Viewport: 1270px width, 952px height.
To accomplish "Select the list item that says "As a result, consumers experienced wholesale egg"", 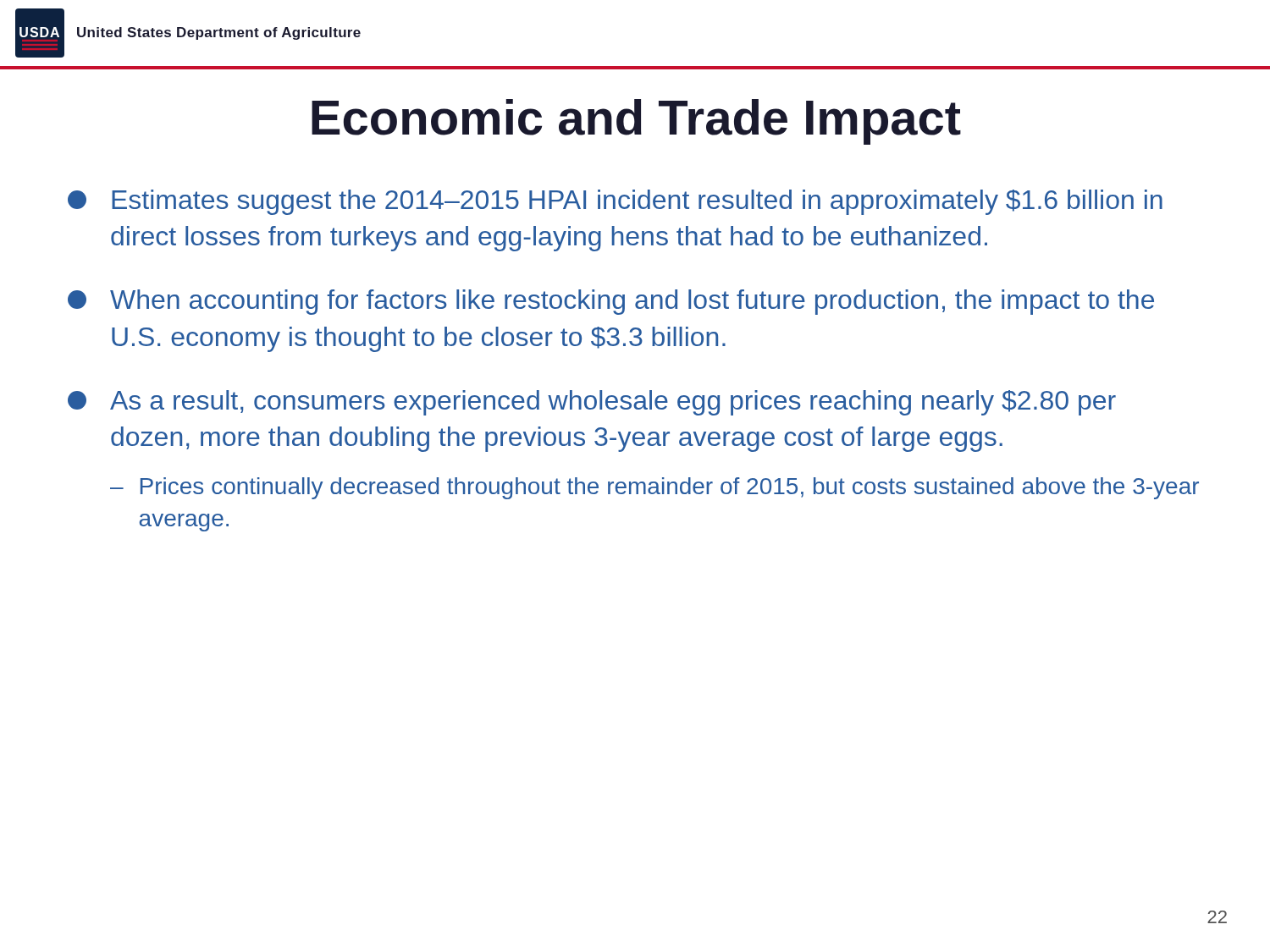I will (635, 458).
